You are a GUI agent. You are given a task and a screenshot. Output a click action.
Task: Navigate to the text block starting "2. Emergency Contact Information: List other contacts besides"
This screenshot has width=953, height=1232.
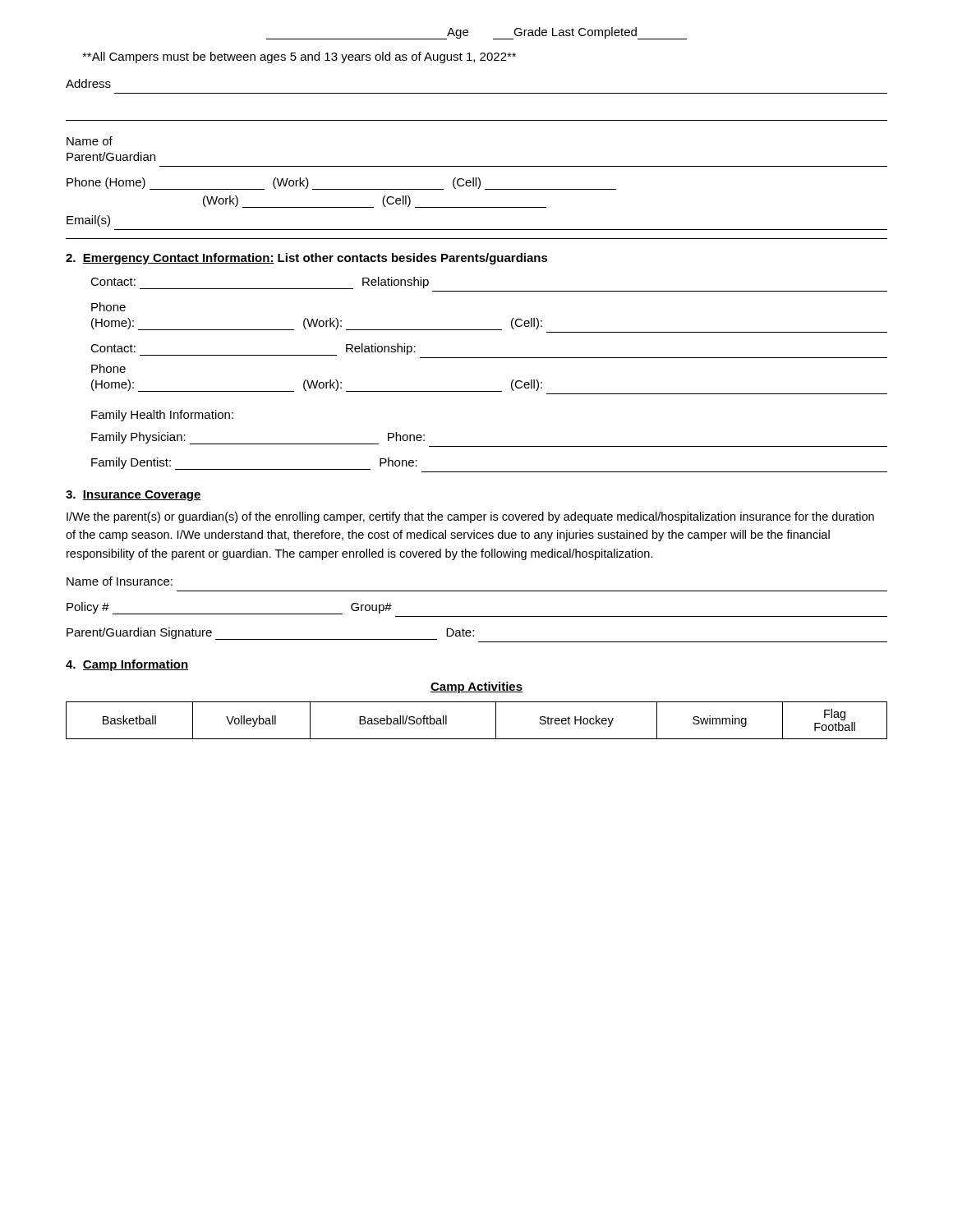pyautogui.click(x=307, y=257)
